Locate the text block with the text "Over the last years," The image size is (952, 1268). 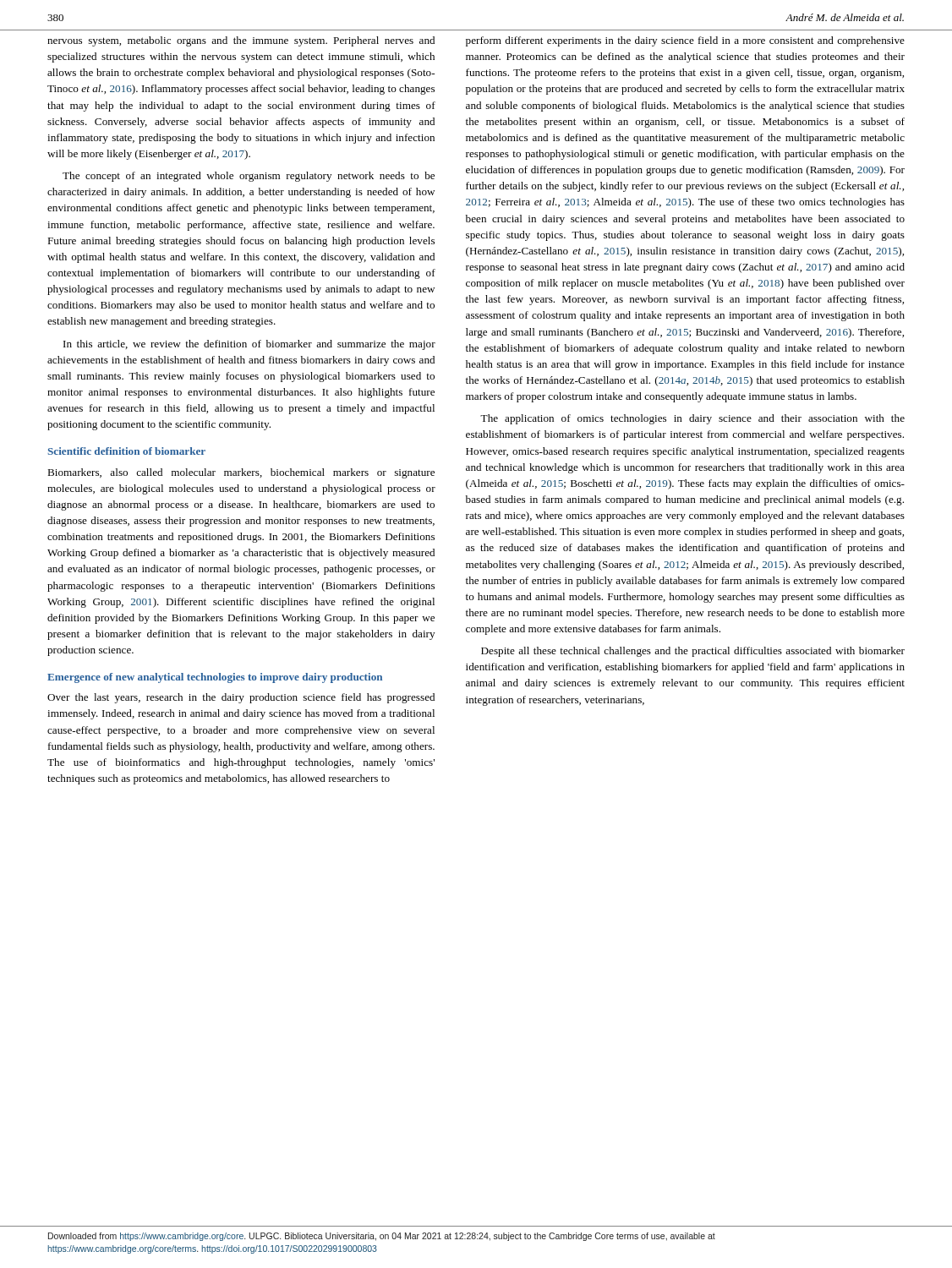[x=241, y=738]
